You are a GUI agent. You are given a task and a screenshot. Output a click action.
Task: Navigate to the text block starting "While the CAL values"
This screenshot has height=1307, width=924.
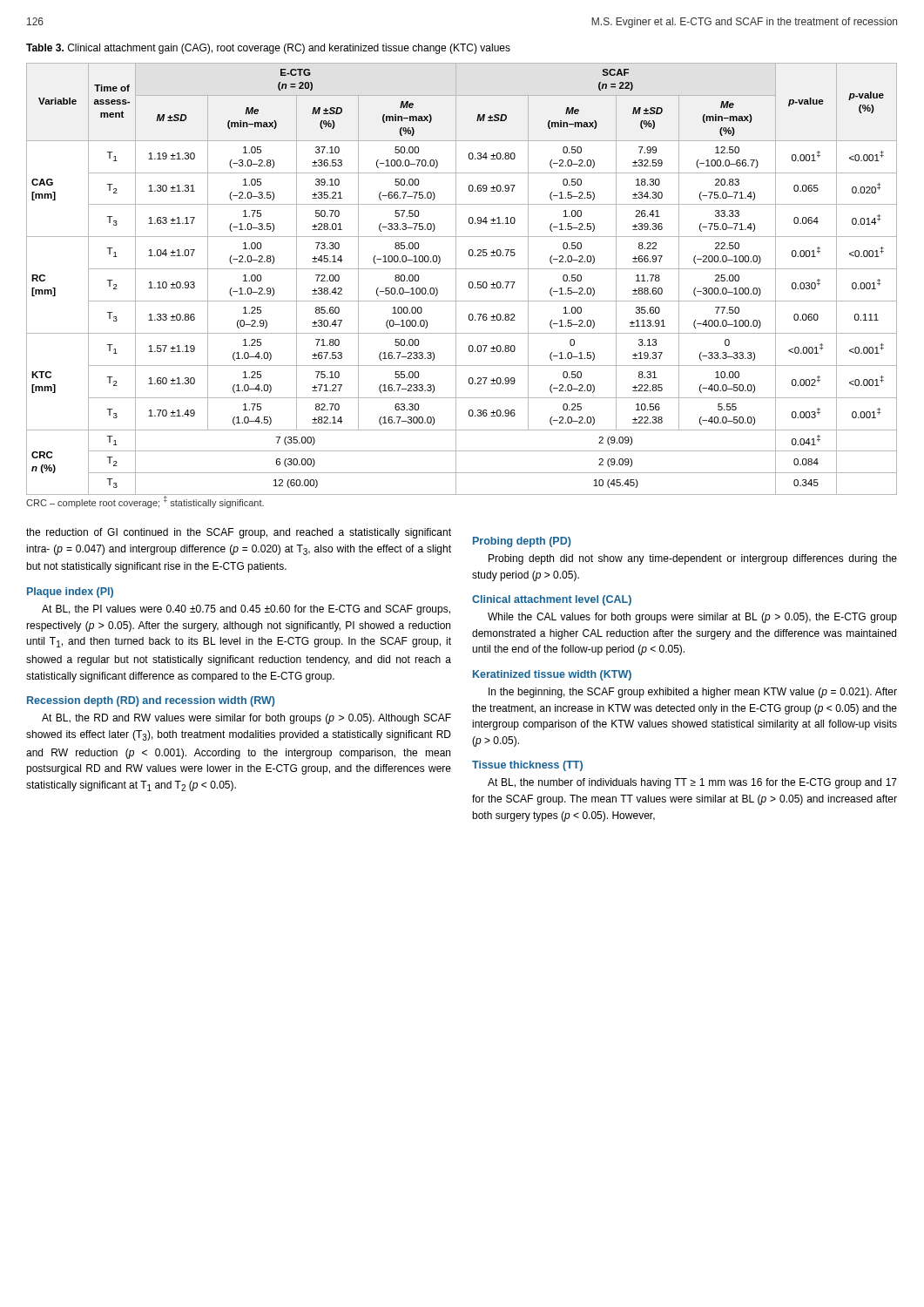(684, 633)
